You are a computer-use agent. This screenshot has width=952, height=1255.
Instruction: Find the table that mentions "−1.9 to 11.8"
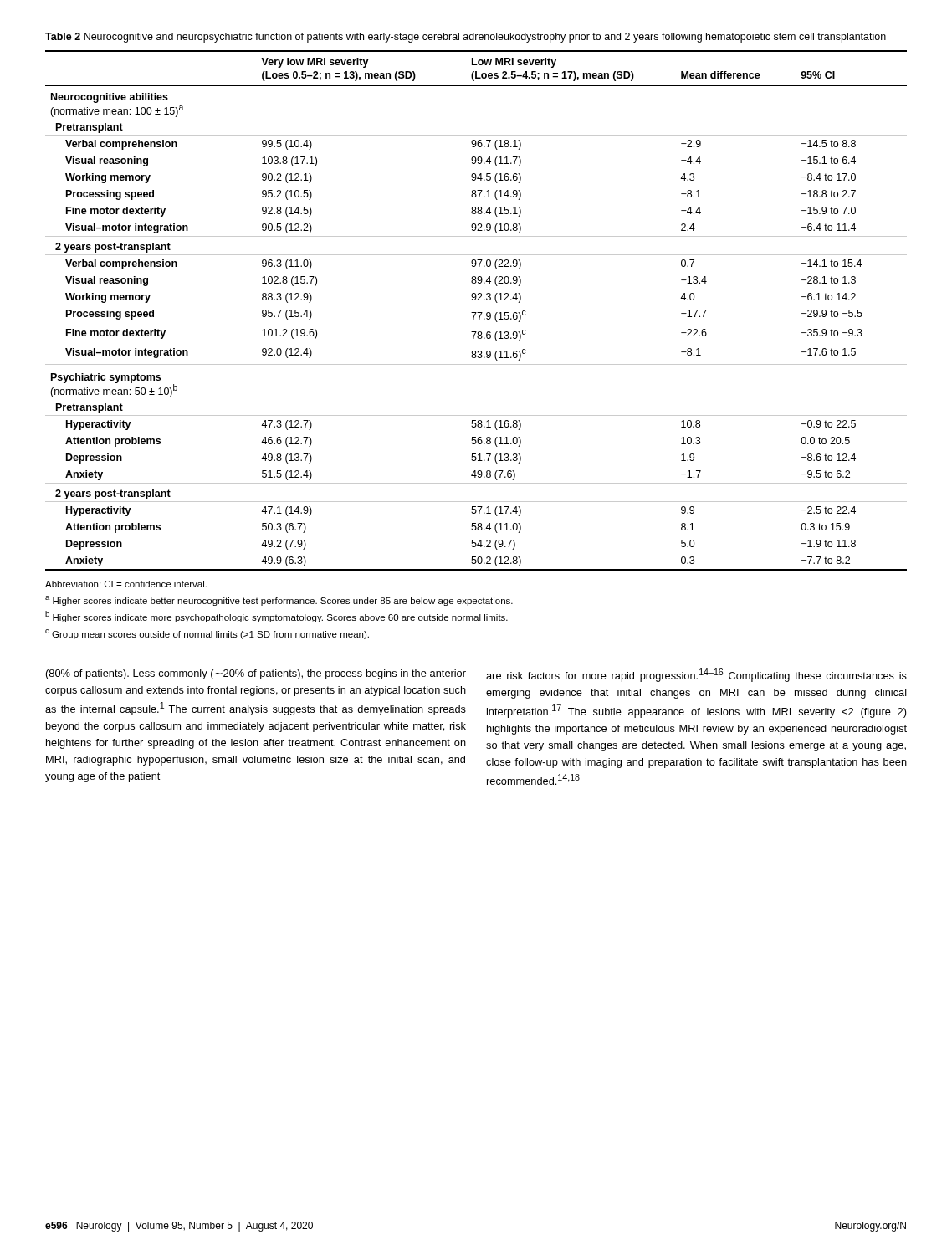476,310
